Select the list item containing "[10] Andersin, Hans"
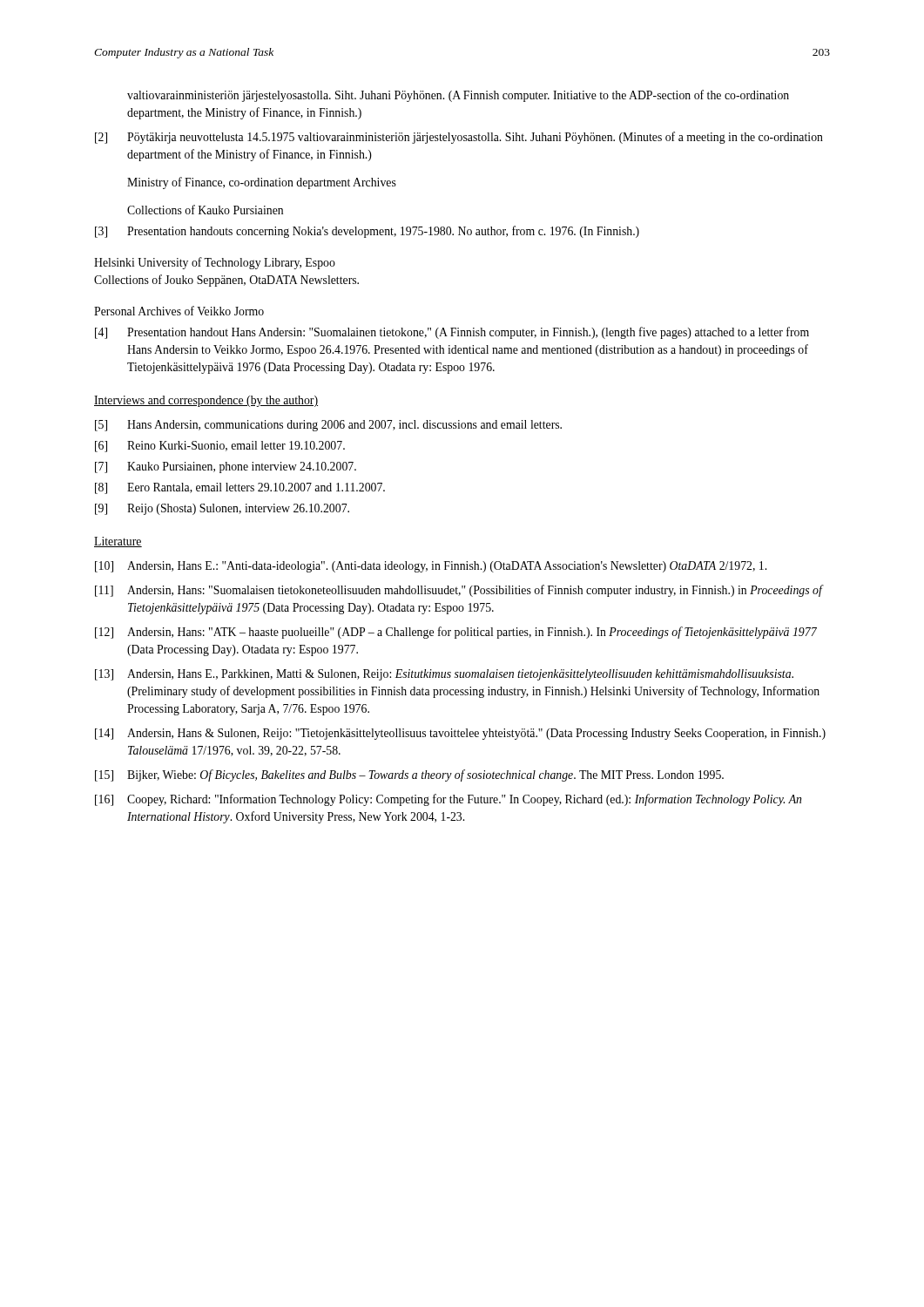Image resolution: width=924 pixels, height=1307 pixels. 462,566
